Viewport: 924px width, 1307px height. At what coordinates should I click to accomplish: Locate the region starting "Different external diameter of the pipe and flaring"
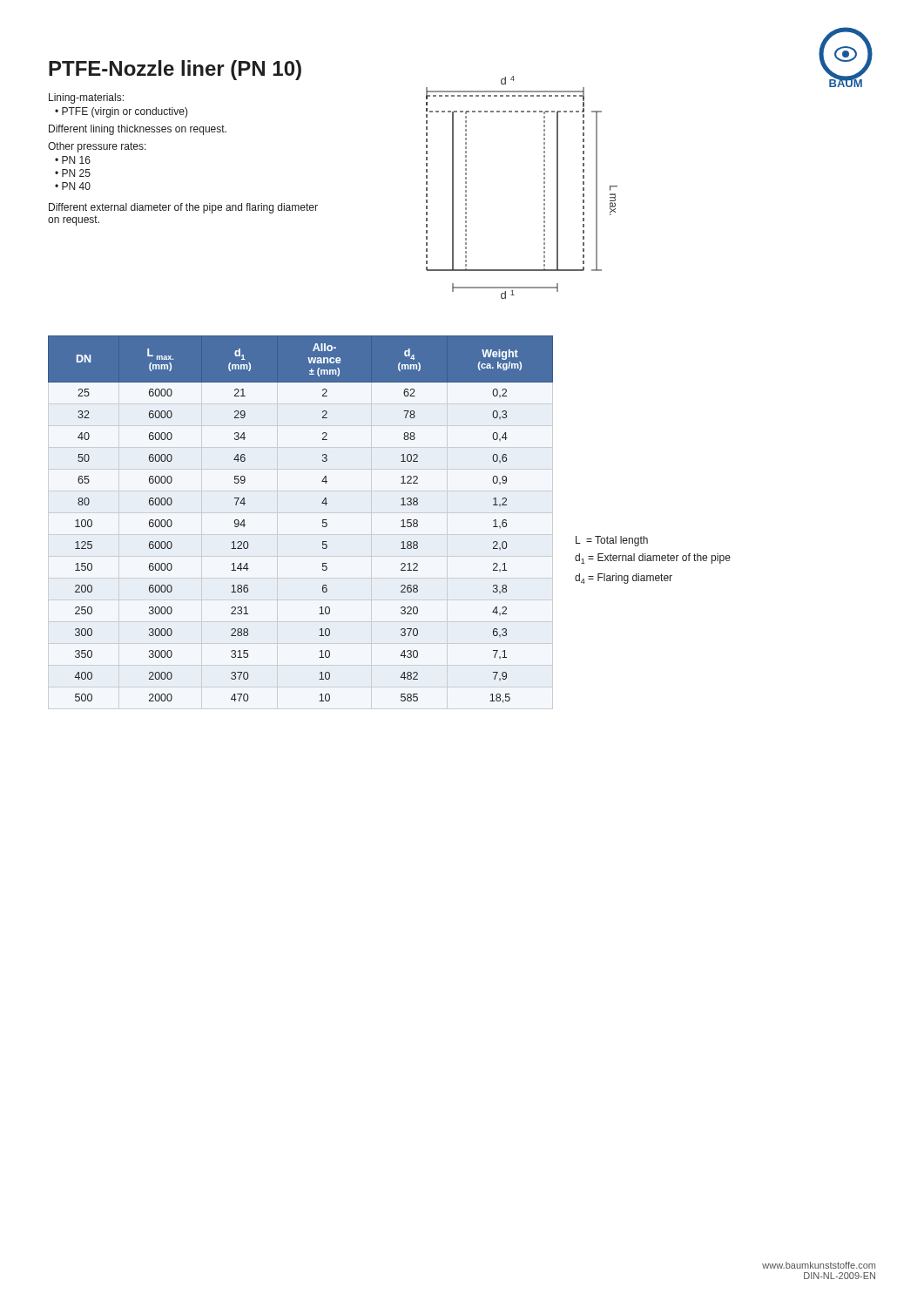(183, 213)
